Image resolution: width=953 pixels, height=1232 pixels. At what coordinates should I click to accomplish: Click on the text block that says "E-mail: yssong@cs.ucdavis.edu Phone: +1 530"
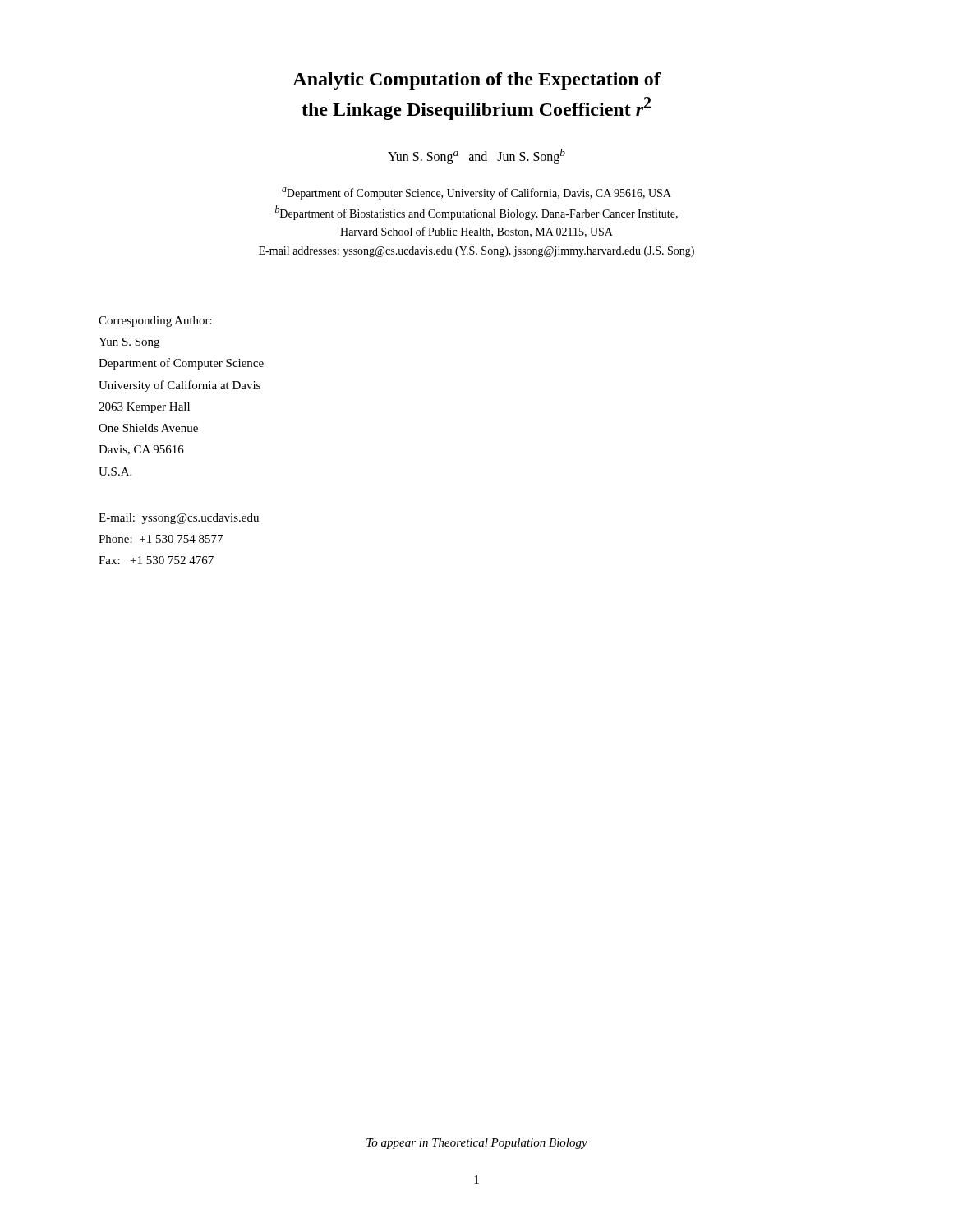[179, 539]
